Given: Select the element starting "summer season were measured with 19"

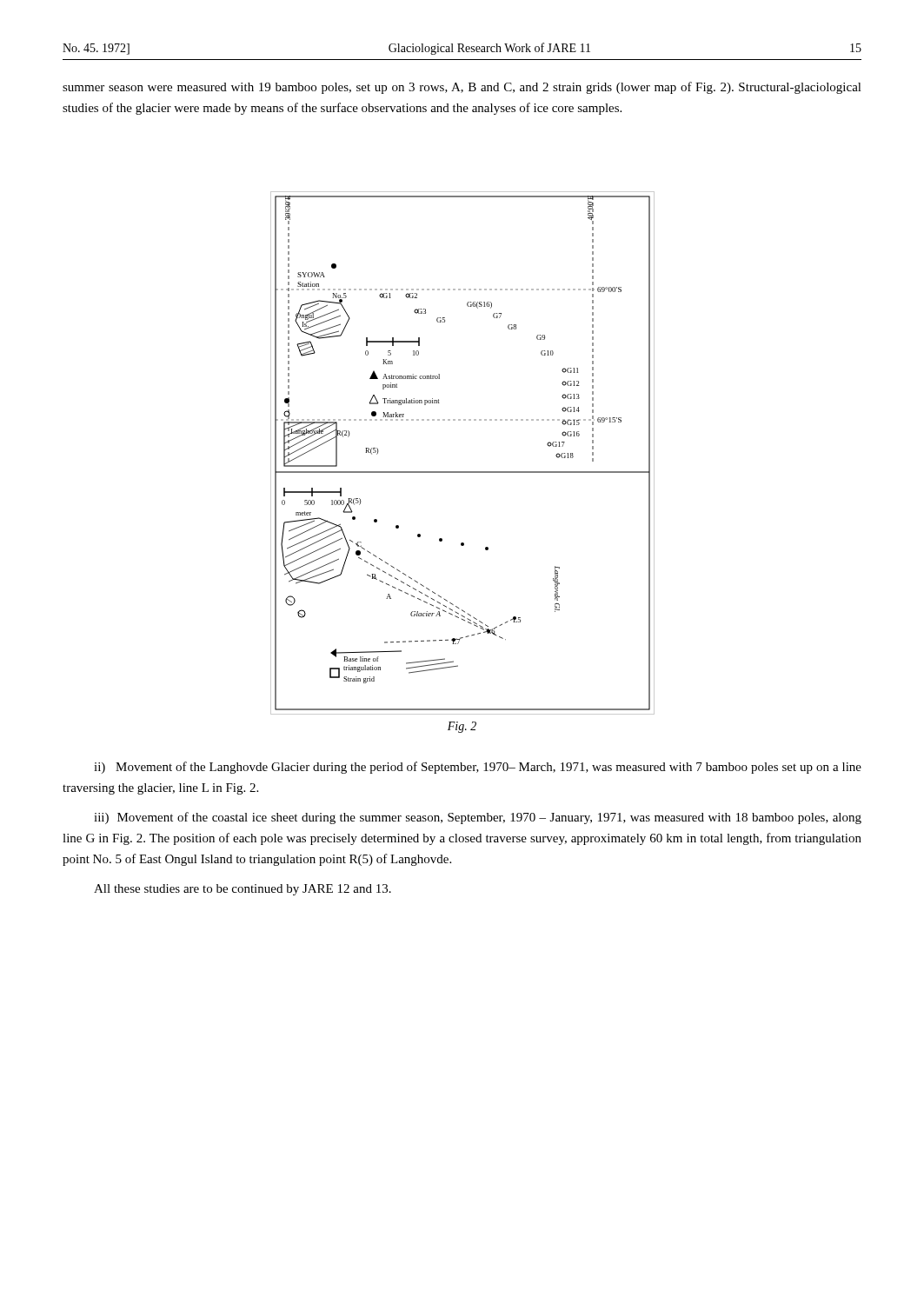Looking at the screenshot, I should tap(462, 97).
